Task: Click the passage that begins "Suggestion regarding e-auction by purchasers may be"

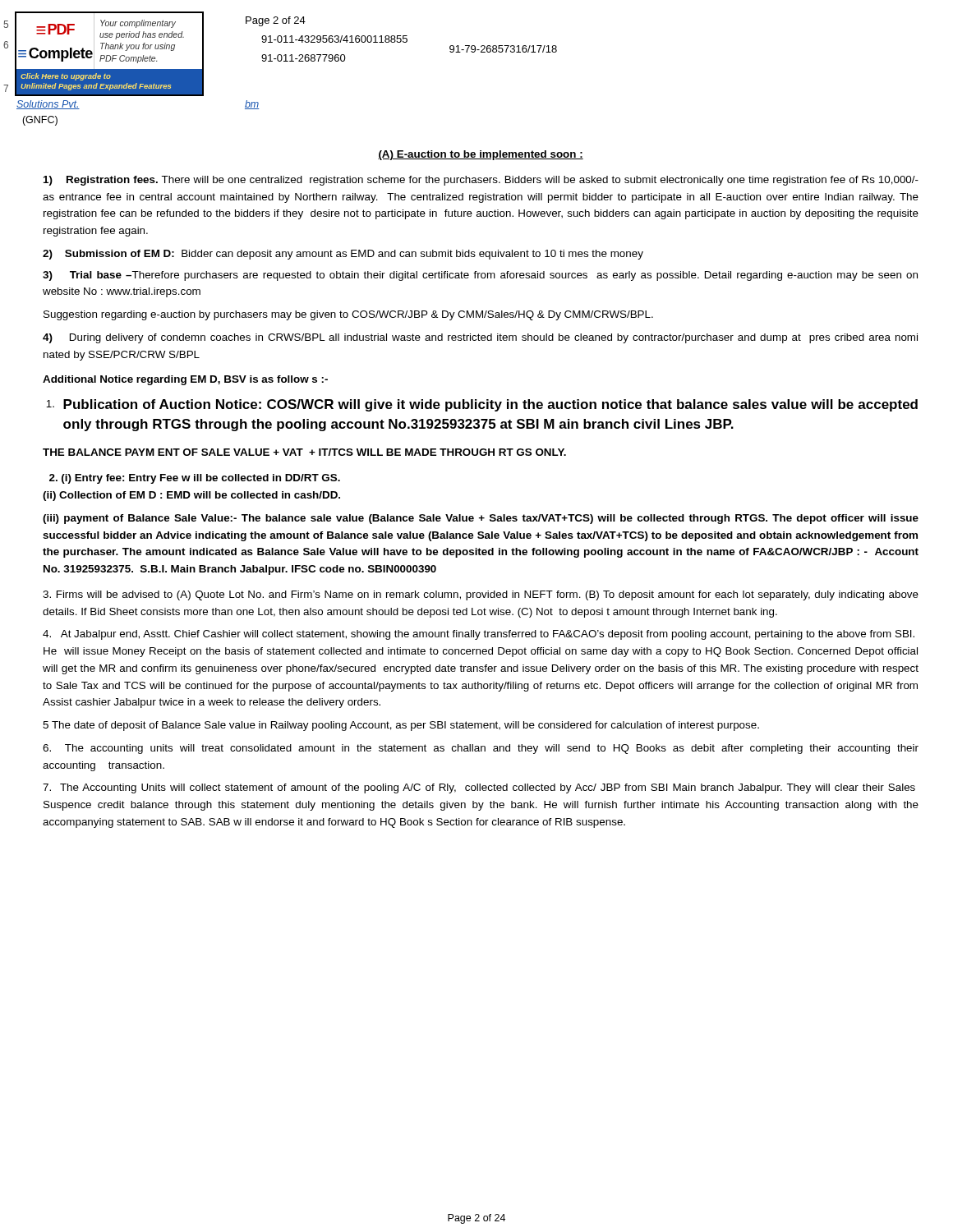Action: tap(348, 314)
